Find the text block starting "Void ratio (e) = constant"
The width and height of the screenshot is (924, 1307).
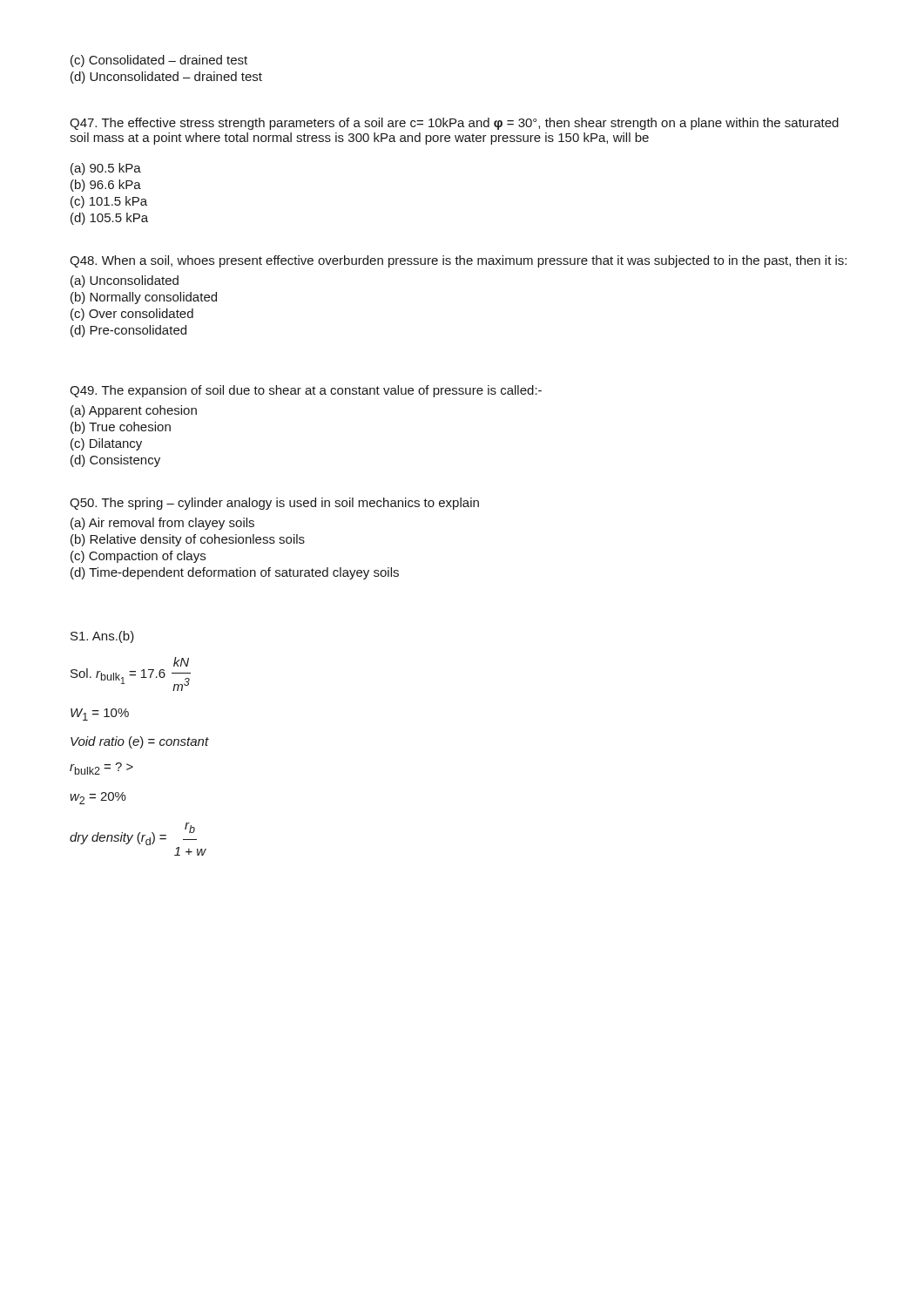(x=139, y=741)
